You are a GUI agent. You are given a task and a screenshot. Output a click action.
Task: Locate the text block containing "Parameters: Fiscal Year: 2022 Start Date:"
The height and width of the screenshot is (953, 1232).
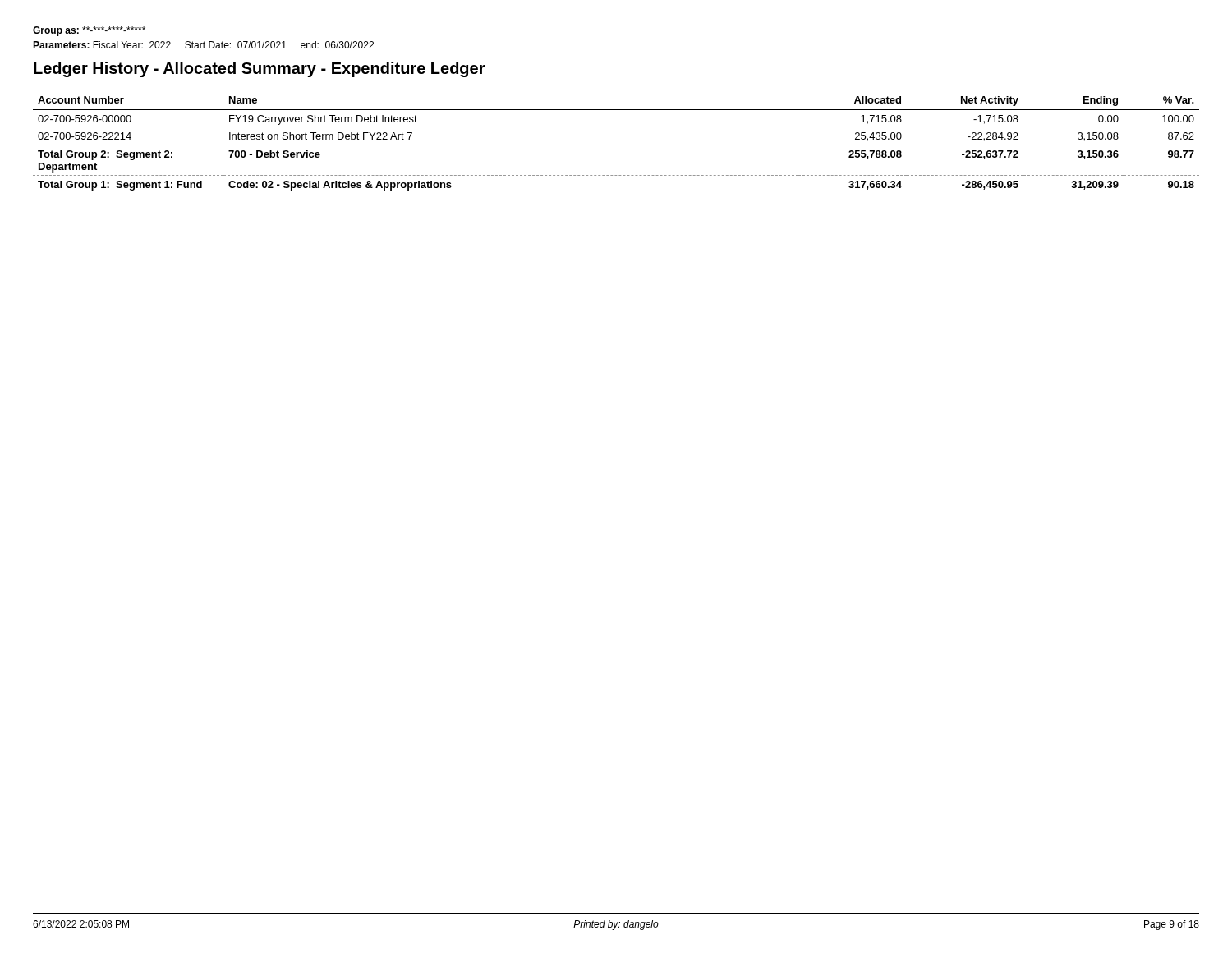tap(204, 45)
